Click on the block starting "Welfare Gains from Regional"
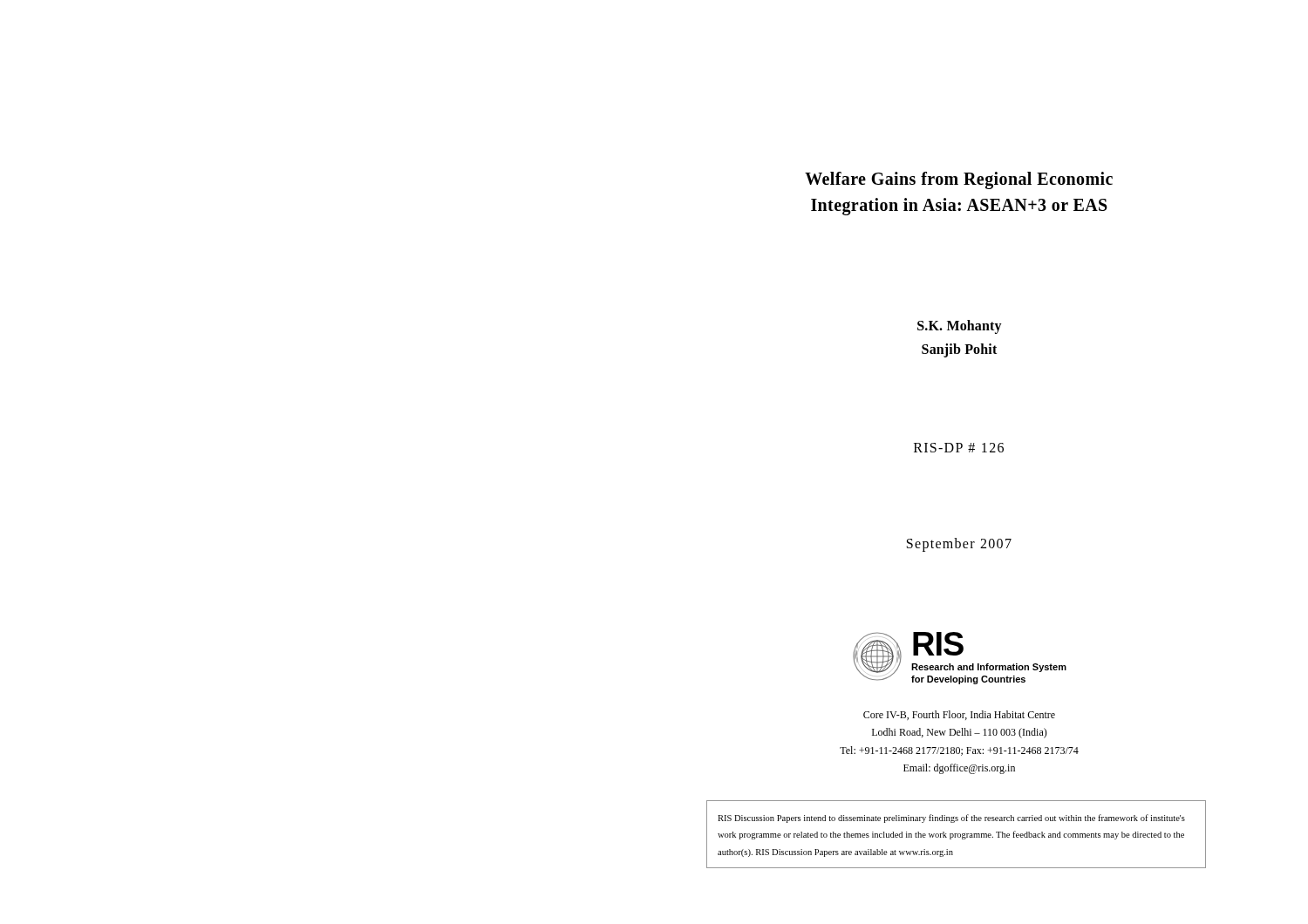The height and width of the screenshot is (924, 1308). click(959, 192)
